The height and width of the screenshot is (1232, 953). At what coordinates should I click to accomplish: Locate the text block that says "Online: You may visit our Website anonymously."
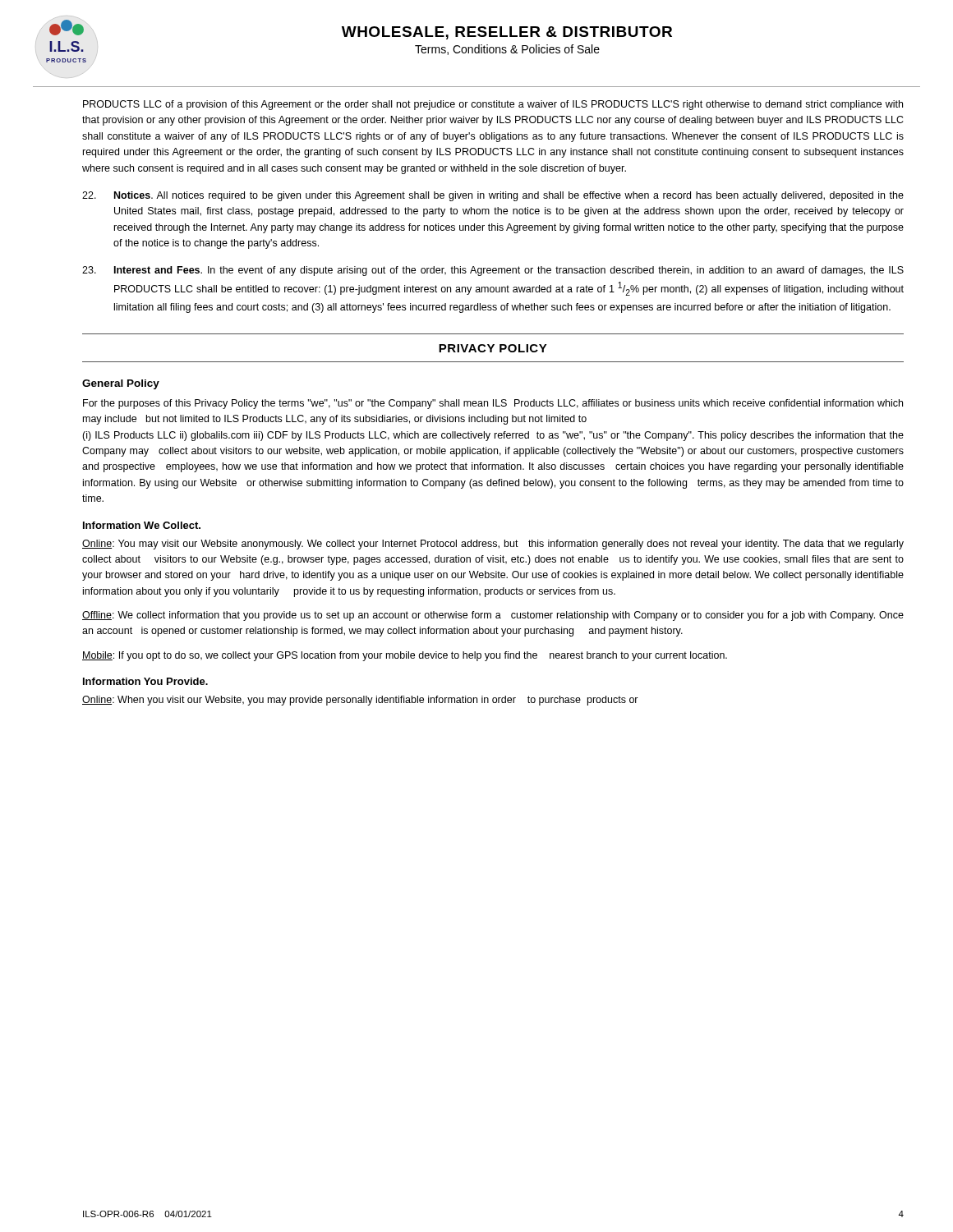click(493, 567)
